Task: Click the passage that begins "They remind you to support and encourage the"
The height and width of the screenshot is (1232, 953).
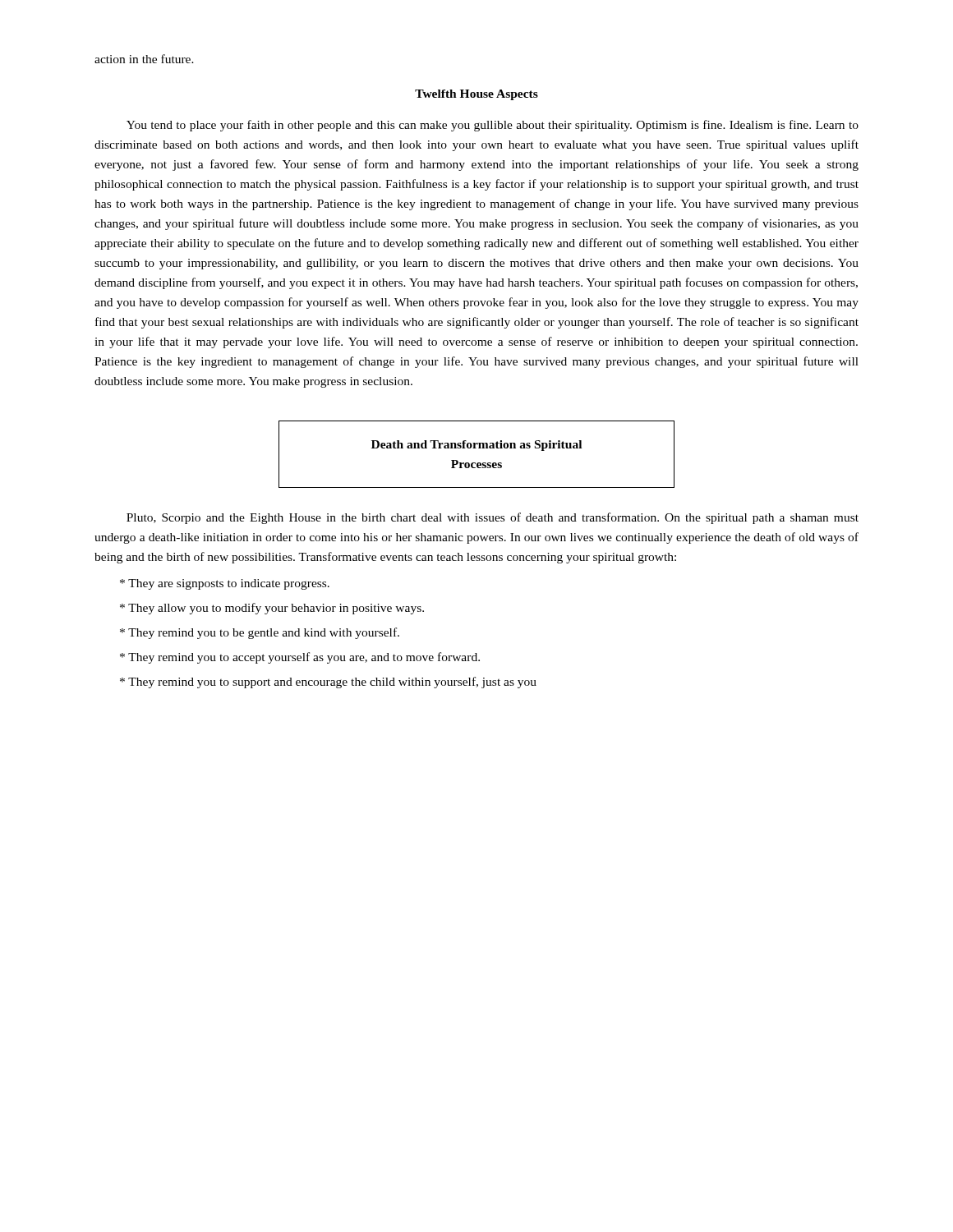Action: [328, 682]
